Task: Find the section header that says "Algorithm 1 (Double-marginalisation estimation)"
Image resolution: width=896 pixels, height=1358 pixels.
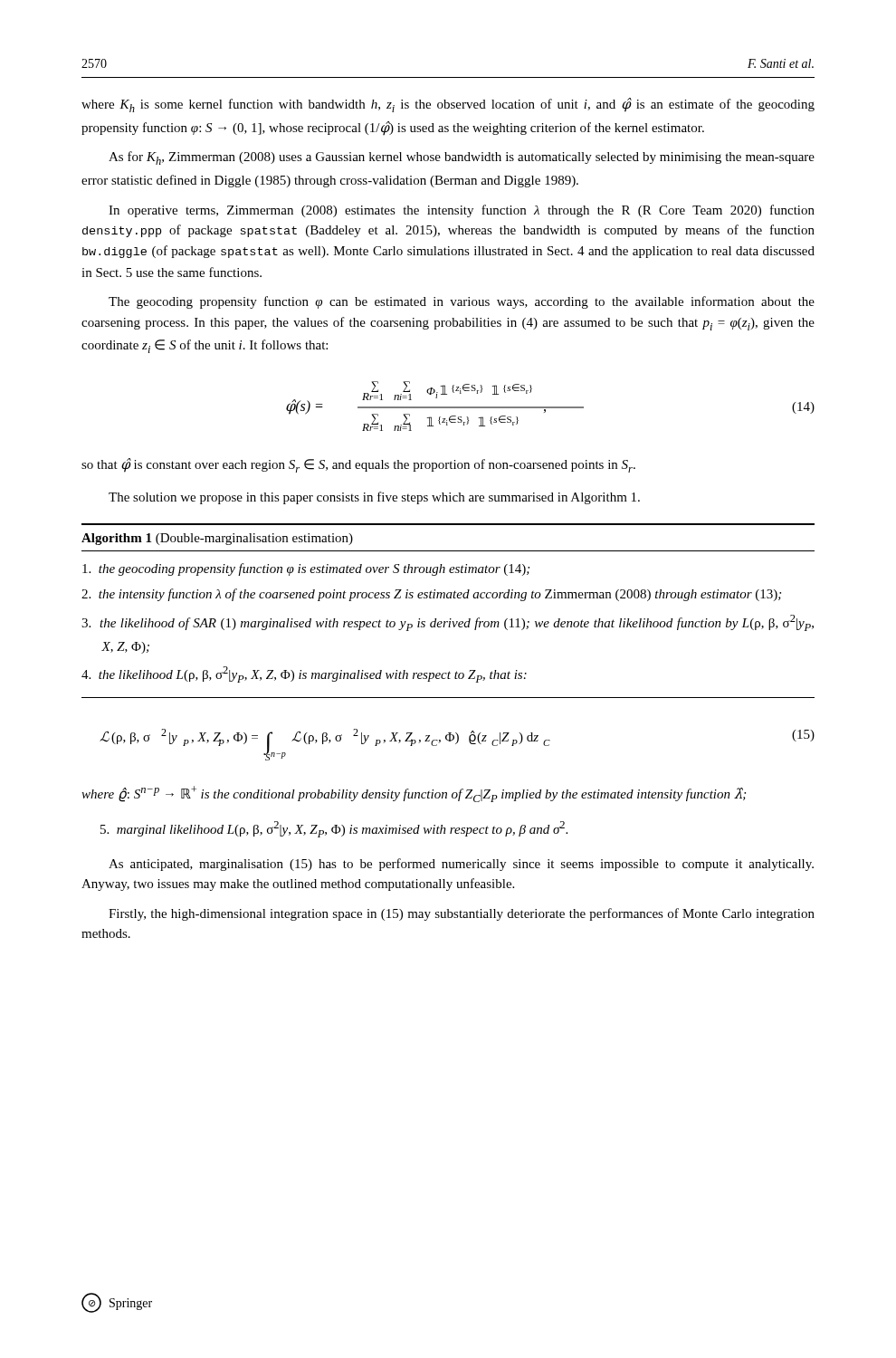Action: [x=217, y=539]
